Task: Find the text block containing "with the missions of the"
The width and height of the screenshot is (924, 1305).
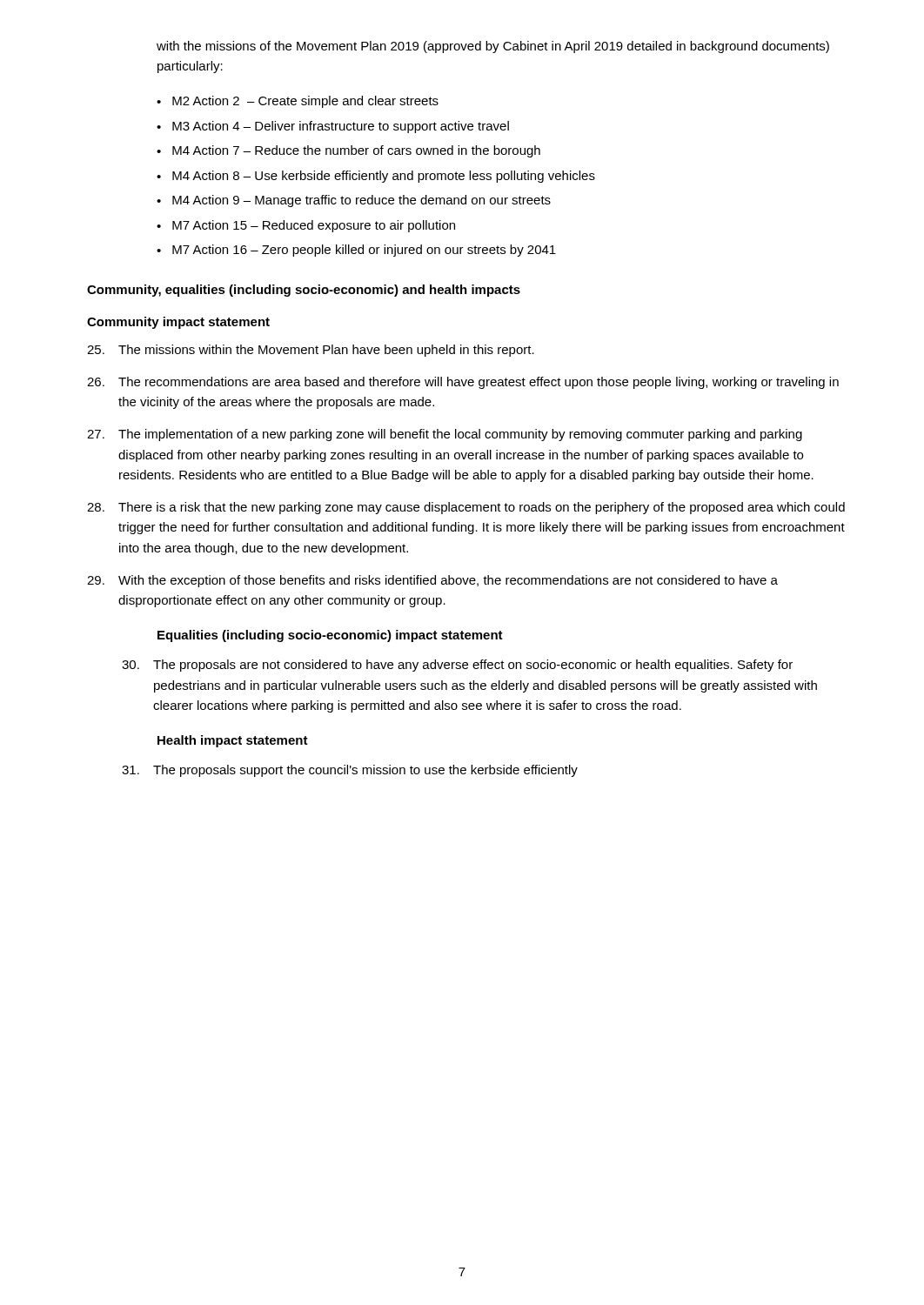Action: (x=493, y=55)
